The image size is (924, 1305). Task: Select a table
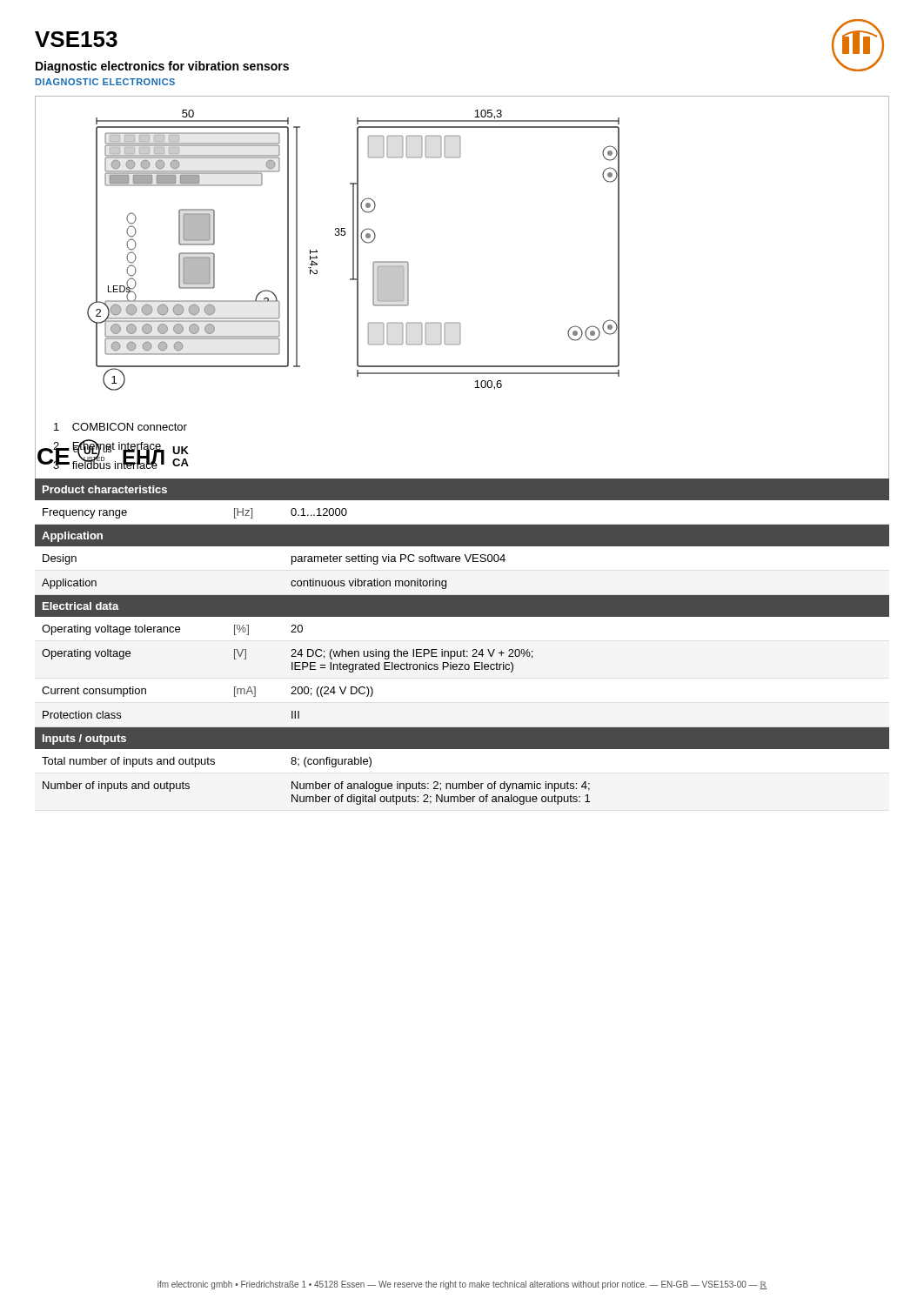[x=462, y=645]
